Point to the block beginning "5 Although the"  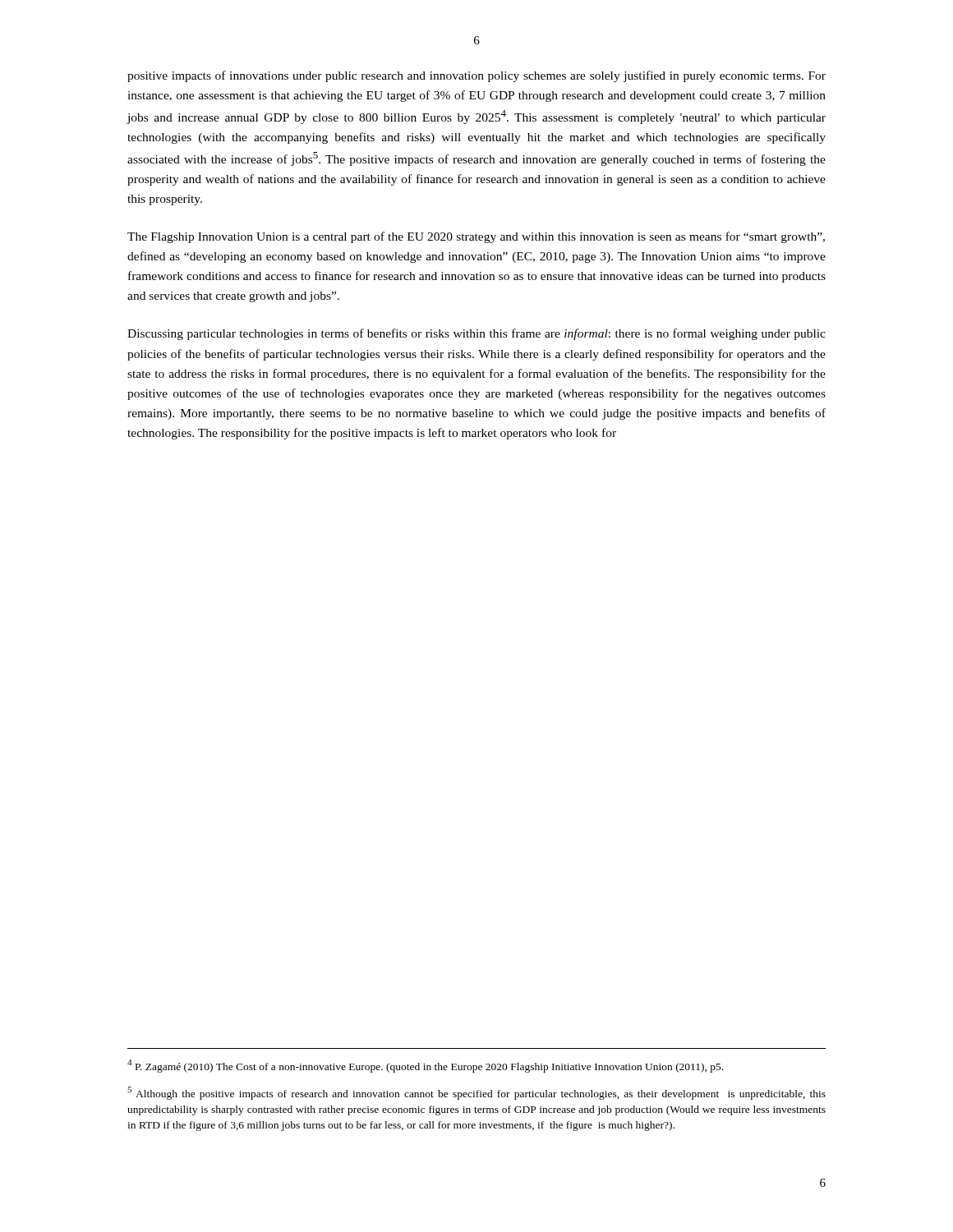(476, 1108)
